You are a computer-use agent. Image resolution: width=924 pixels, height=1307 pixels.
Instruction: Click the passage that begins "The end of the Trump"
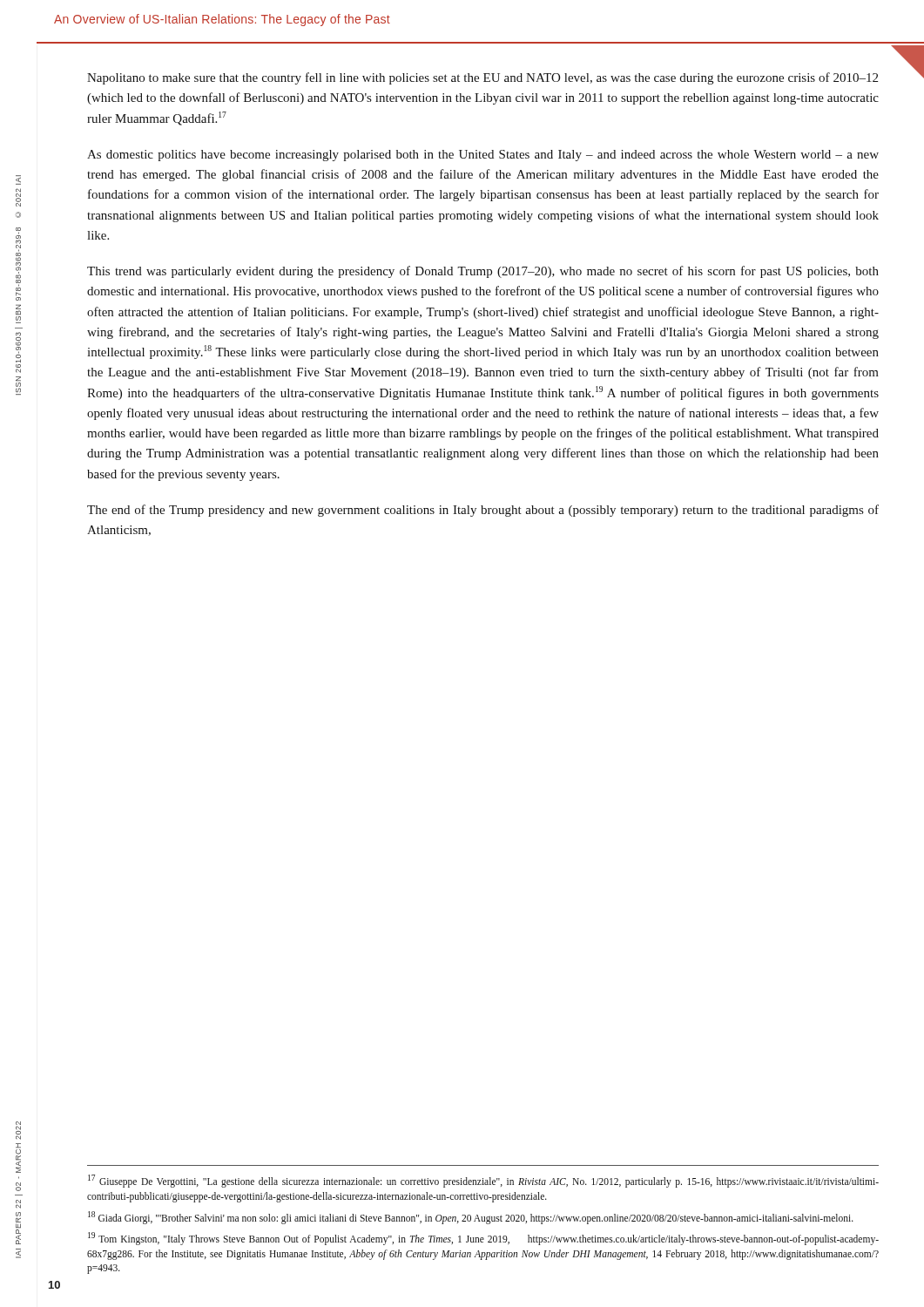pyautogui.click(x=483, y=520)
